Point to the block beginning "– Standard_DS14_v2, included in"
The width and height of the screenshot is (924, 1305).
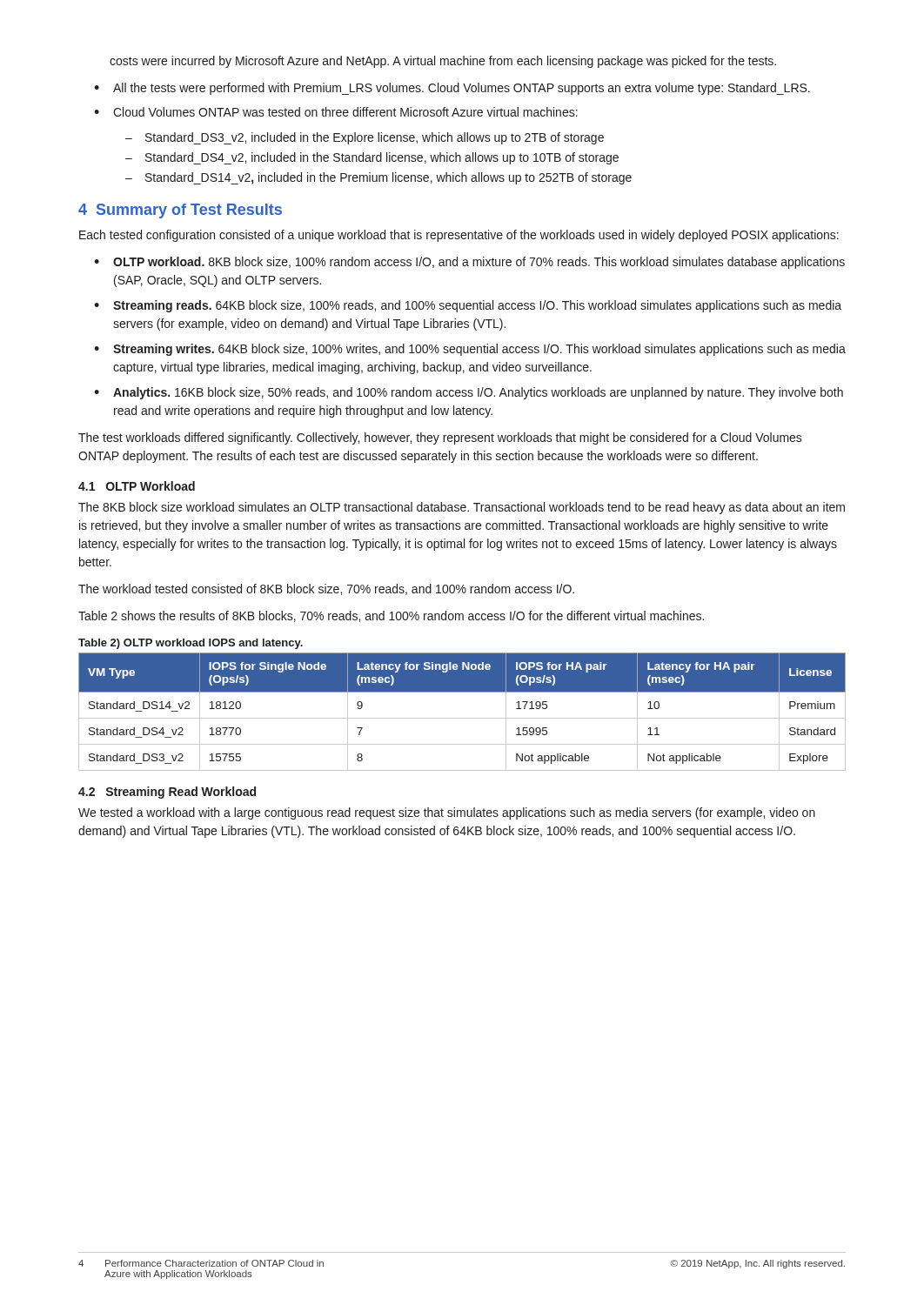tap(379, 178)
